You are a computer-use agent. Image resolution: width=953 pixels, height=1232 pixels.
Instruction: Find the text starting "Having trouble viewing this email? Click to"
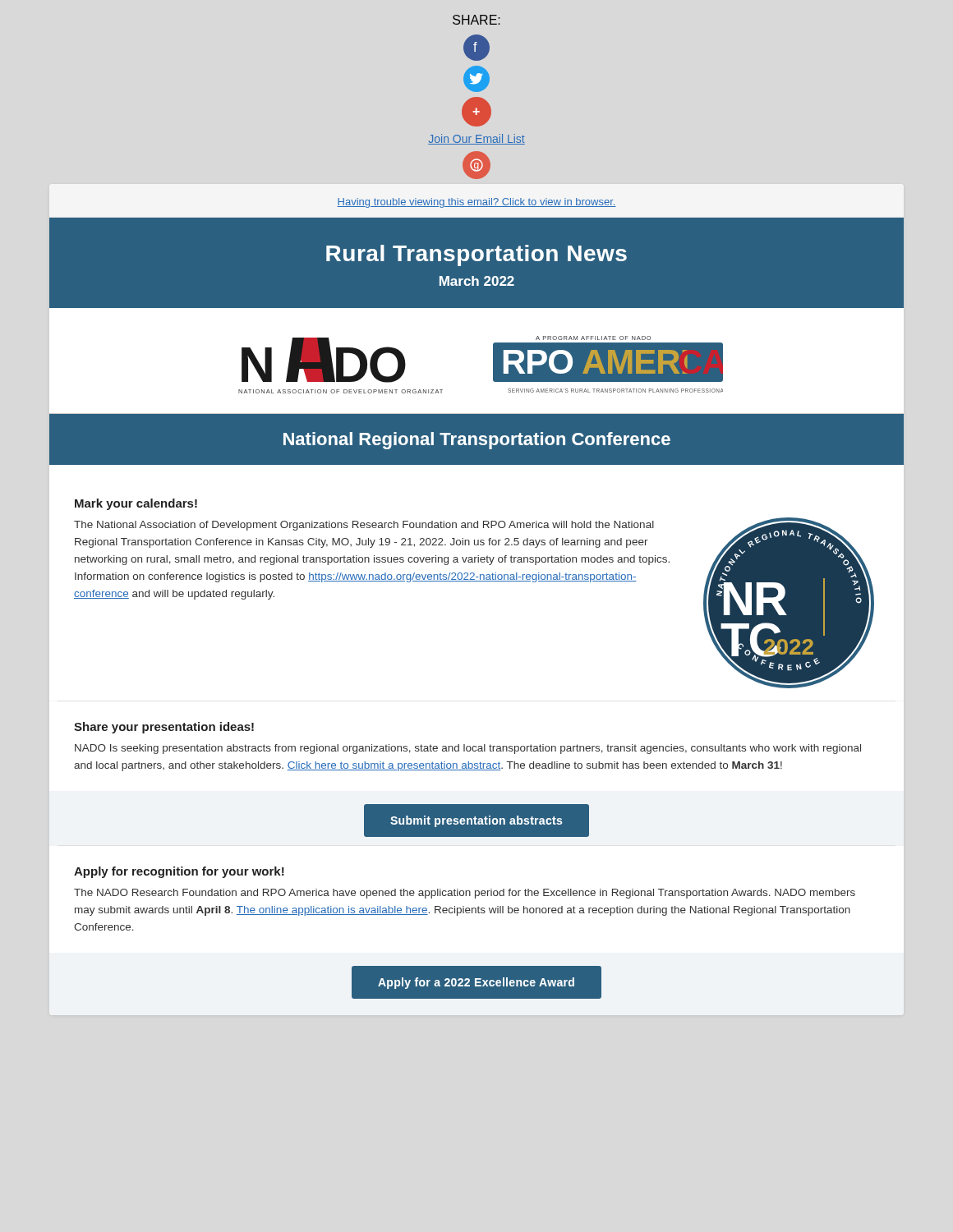(x=476, y=202)
